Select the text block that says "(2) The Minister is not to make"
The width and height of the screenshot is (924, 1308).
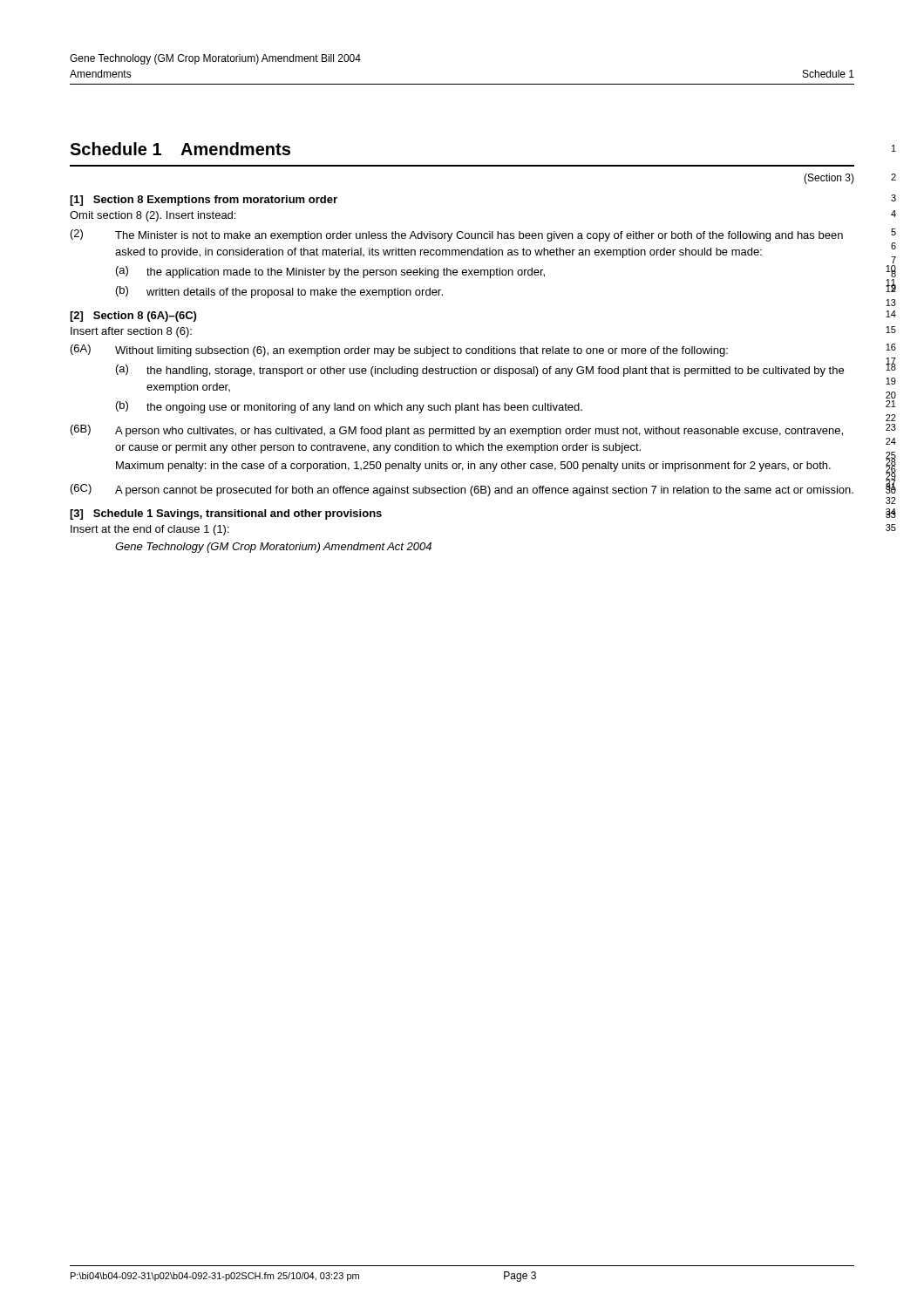pos(462,243)
